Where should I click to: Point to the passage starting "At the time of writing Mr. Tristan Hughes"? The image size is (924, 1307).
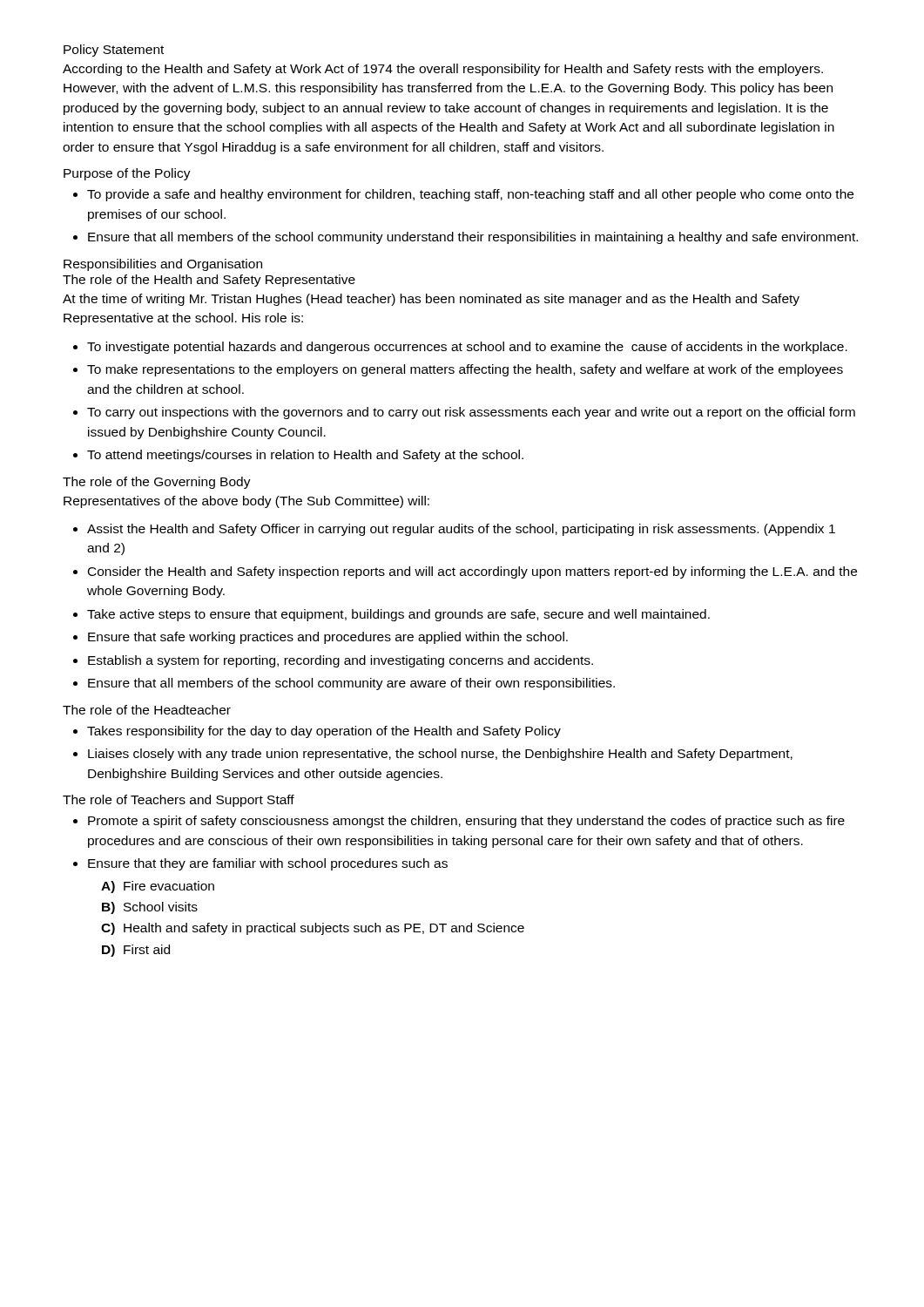[431, 308]
